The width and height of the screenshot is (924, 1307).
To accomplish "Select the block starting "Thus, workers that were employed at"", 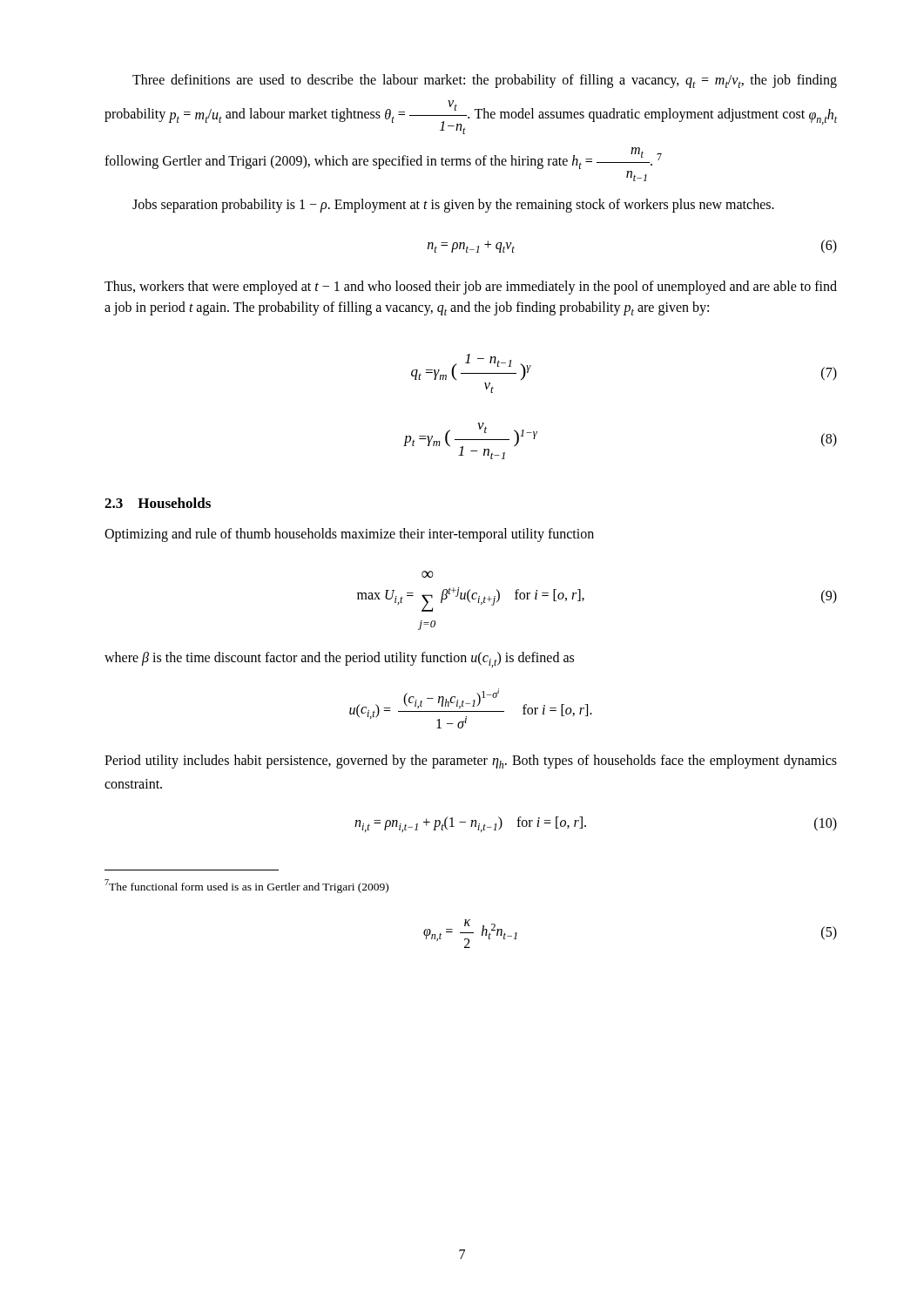I will [x=471, y=298].
